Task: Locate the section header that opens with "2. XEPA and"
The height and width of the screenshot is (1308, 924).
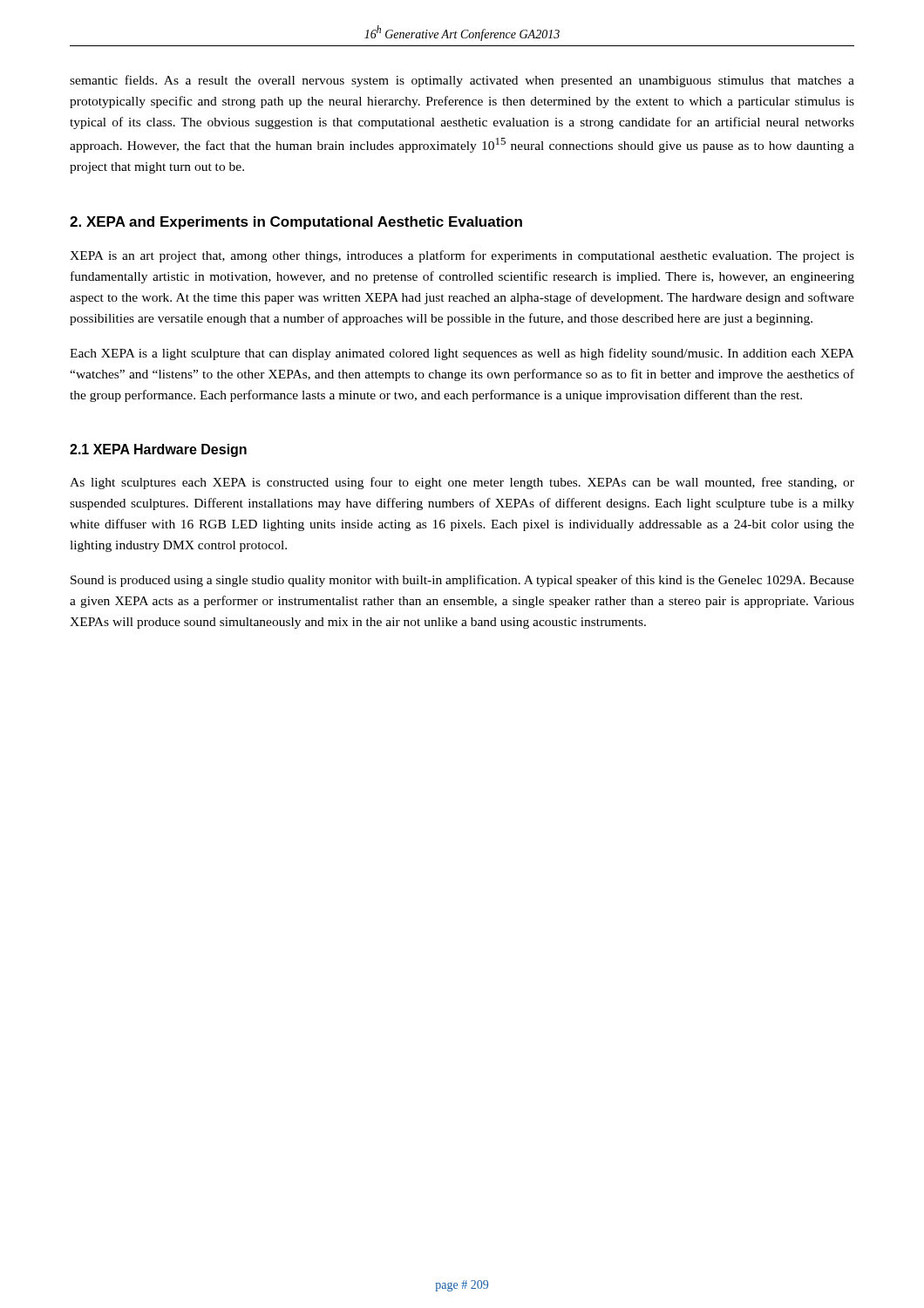Action: 296,222
